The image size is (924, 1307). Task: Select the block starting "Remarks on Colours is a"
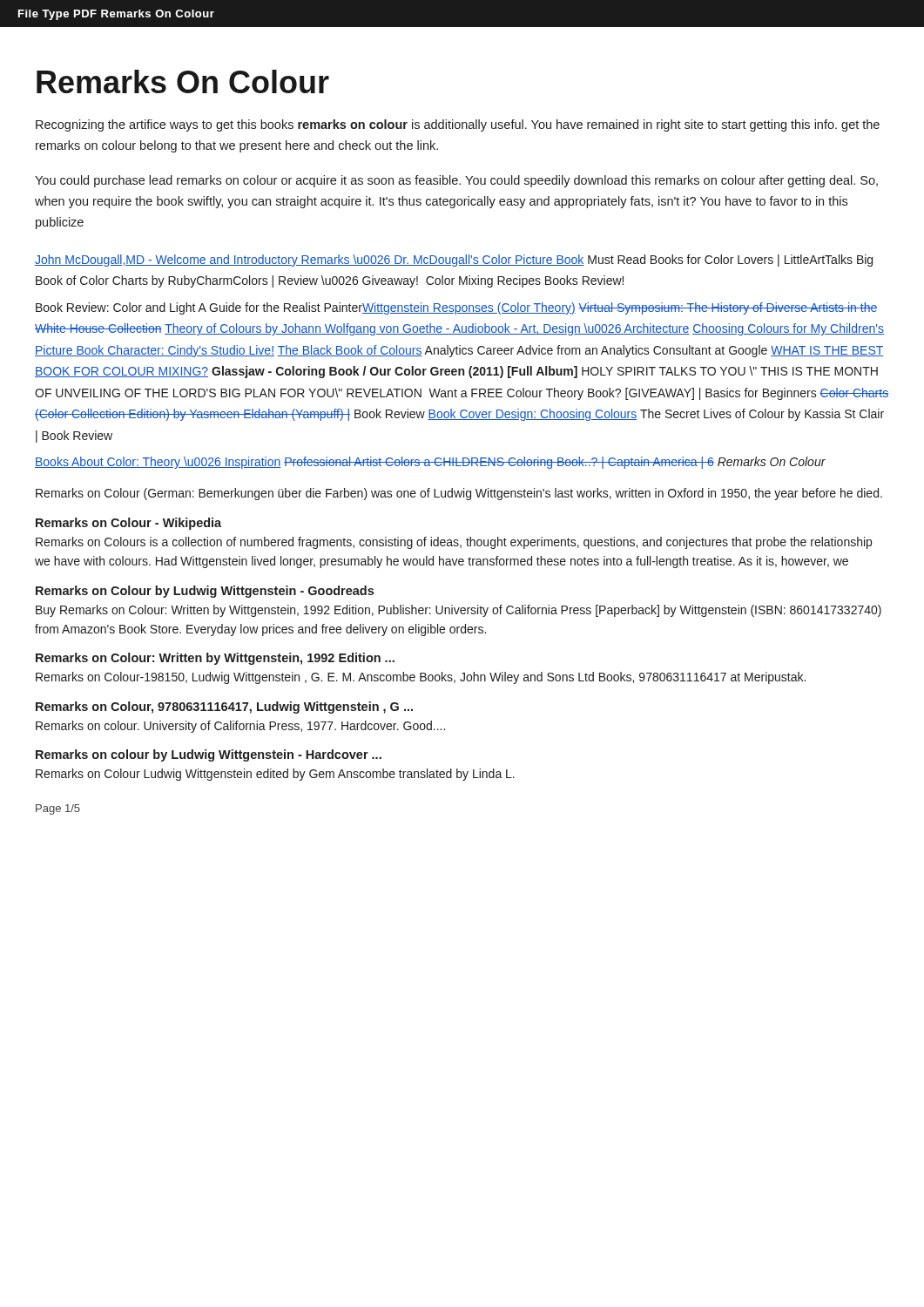tap(454, 552)
